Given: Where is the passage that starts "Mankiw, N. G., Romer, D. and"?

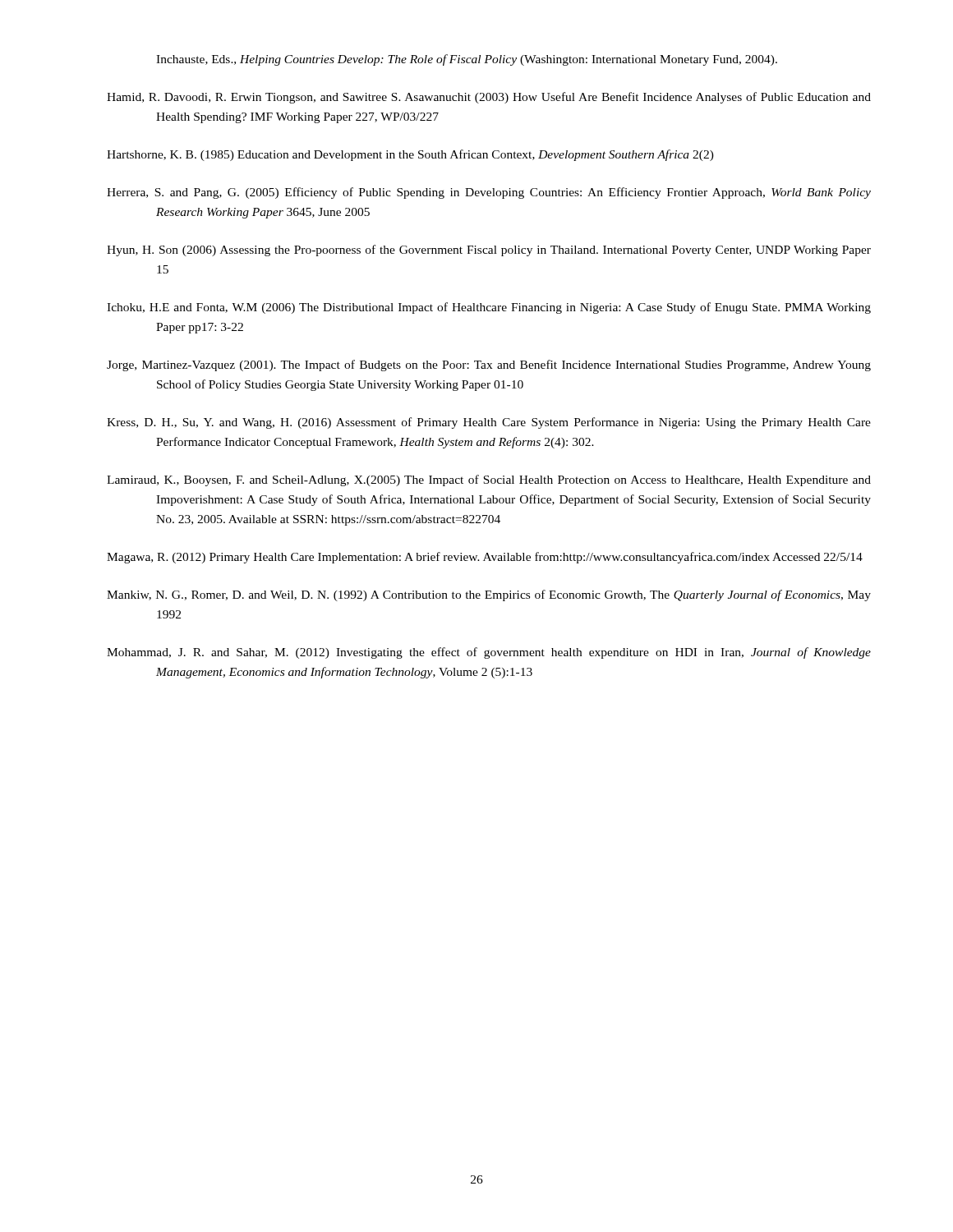Looking at the screenshot, I should 489,604.
